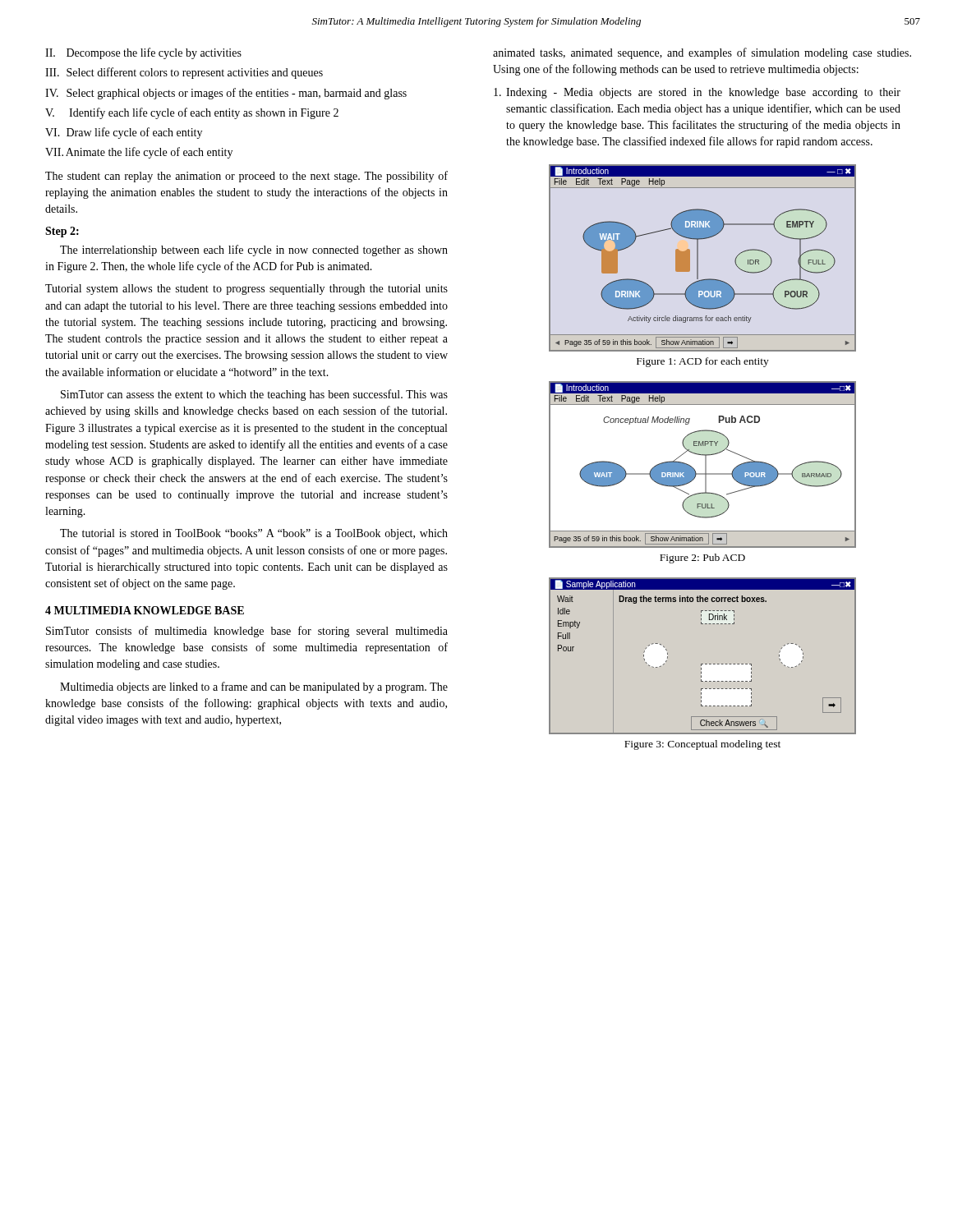Find the block starting "Step 2:"
The image size is (953, 1232).
pyautogui.click(x=62, y=231)
